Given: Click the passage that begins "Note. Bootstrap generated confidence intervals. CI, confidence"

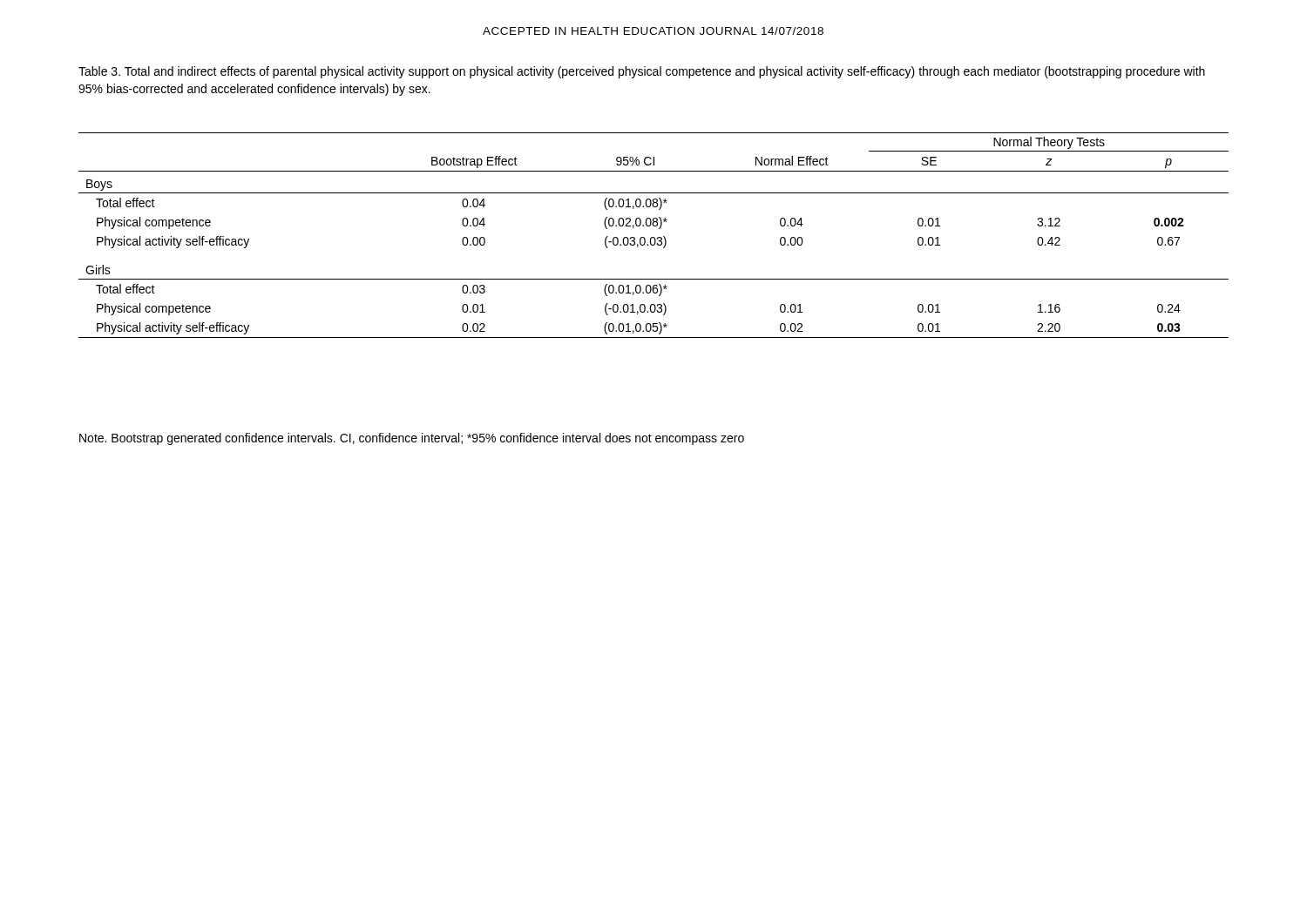Looking at the screenshot, I should click(411, 438).
